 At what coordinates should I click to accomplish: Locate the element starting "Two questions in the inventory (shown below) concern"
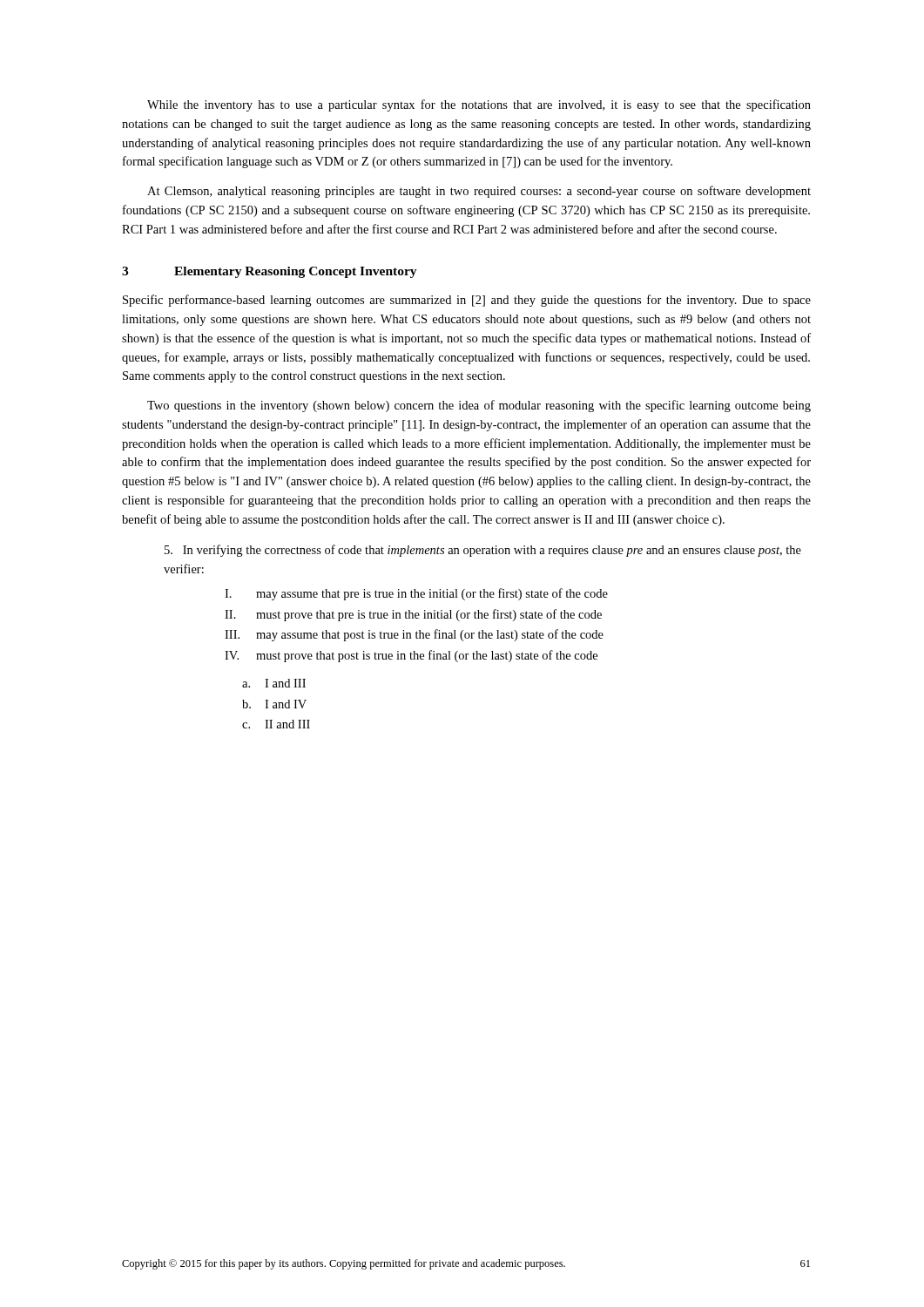click(466, 463)
